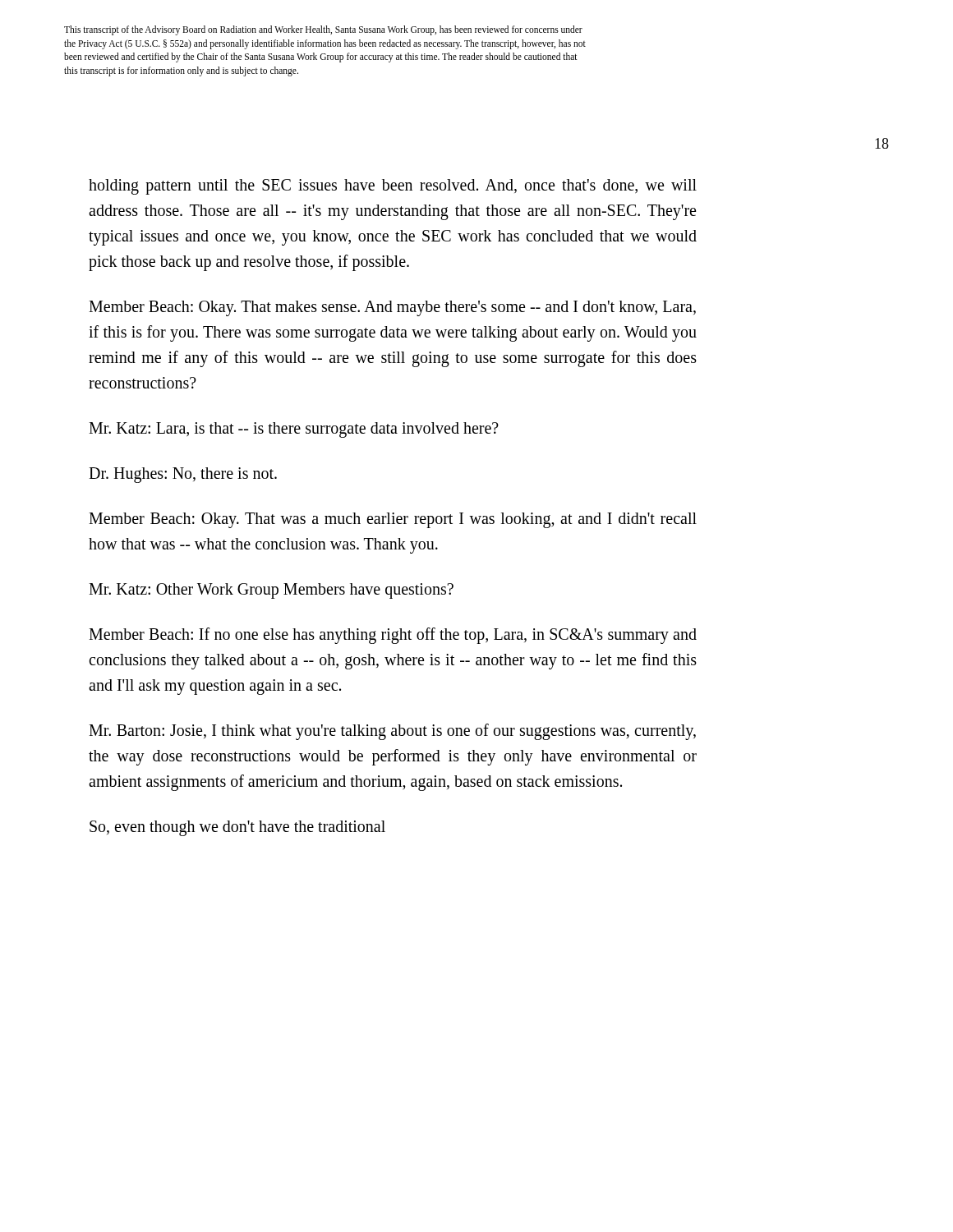
Task: Navigate to the region starting "Mr. Katz: Lara, is"
Action: (294, 428)
